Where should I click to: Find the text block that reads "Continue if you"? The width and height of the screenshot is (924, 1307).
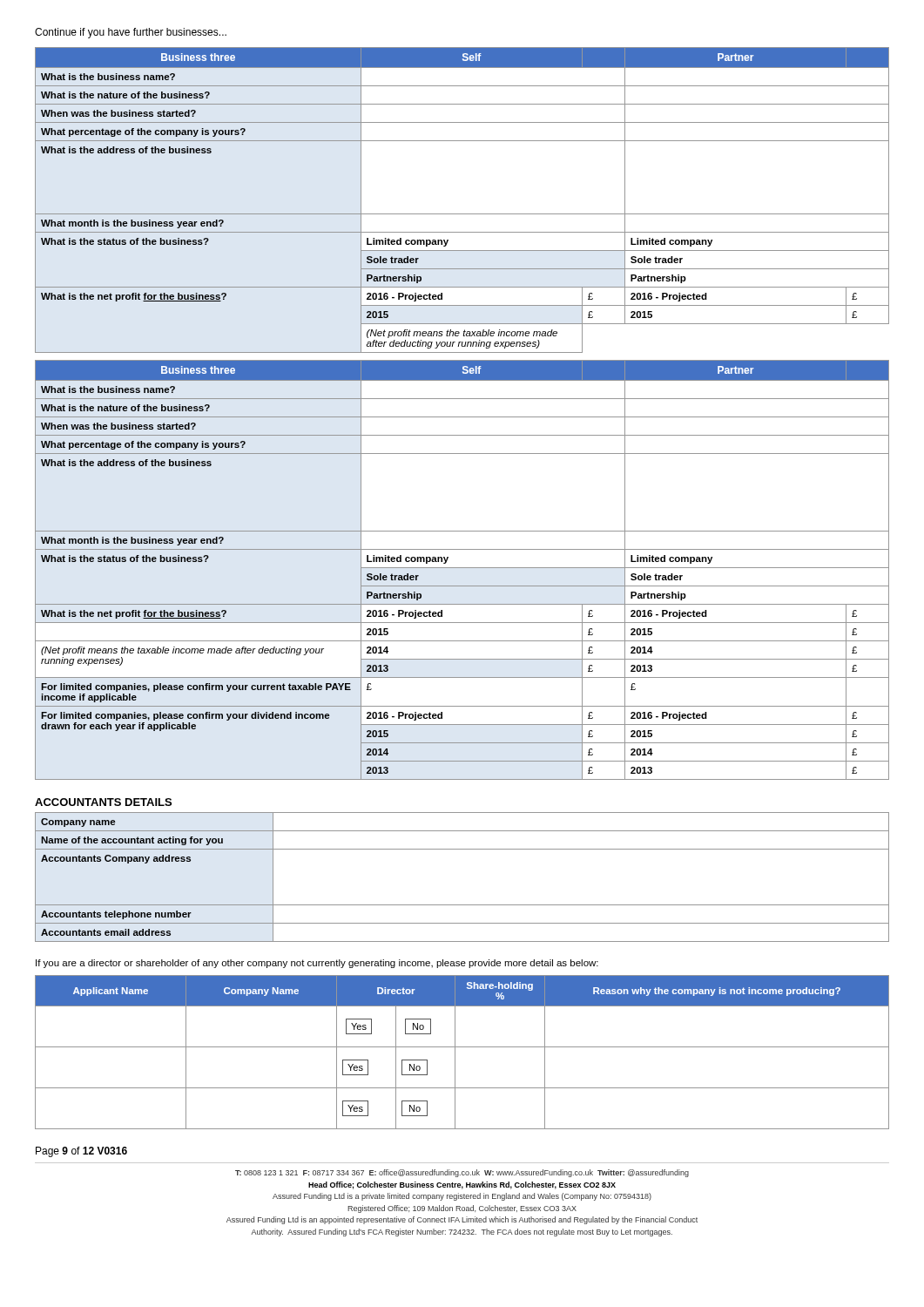click(x=131, y=32)
